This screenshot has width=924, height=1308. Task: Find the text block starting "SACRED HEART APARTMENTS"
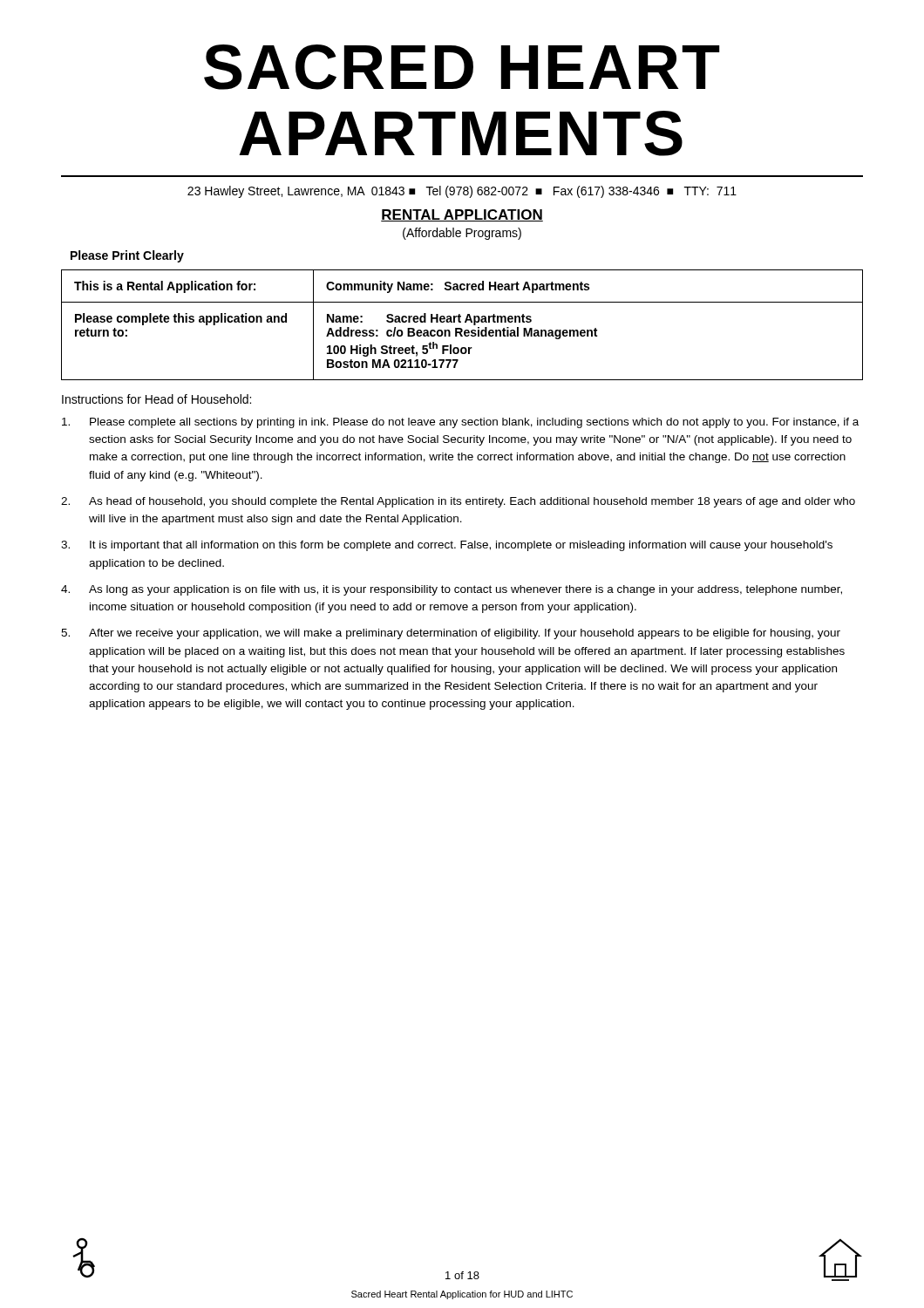click(462, 101)
